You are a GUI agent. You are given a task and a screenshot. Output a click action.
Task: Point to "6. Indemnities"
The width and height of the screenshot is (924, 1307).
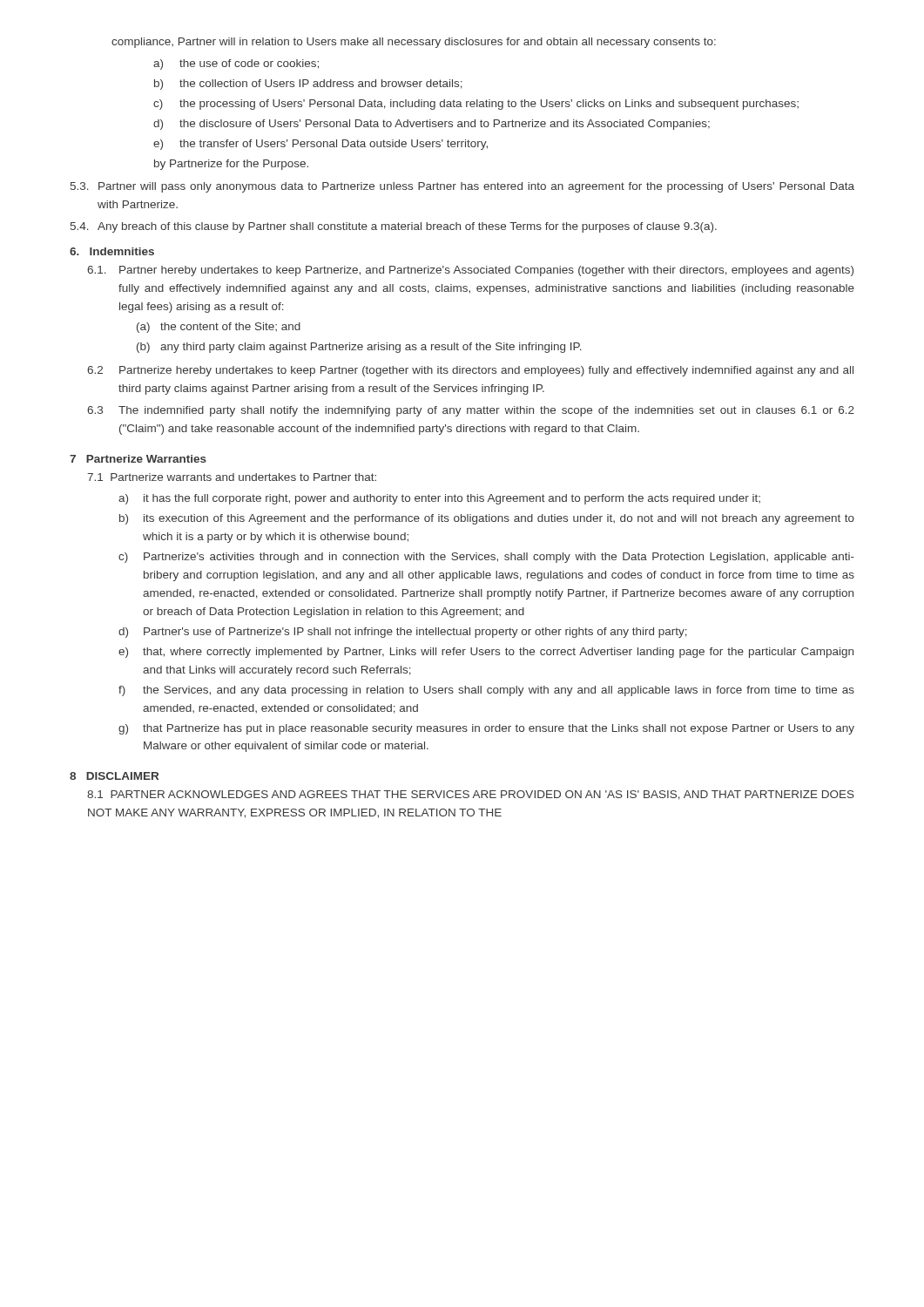coord(112,252)
